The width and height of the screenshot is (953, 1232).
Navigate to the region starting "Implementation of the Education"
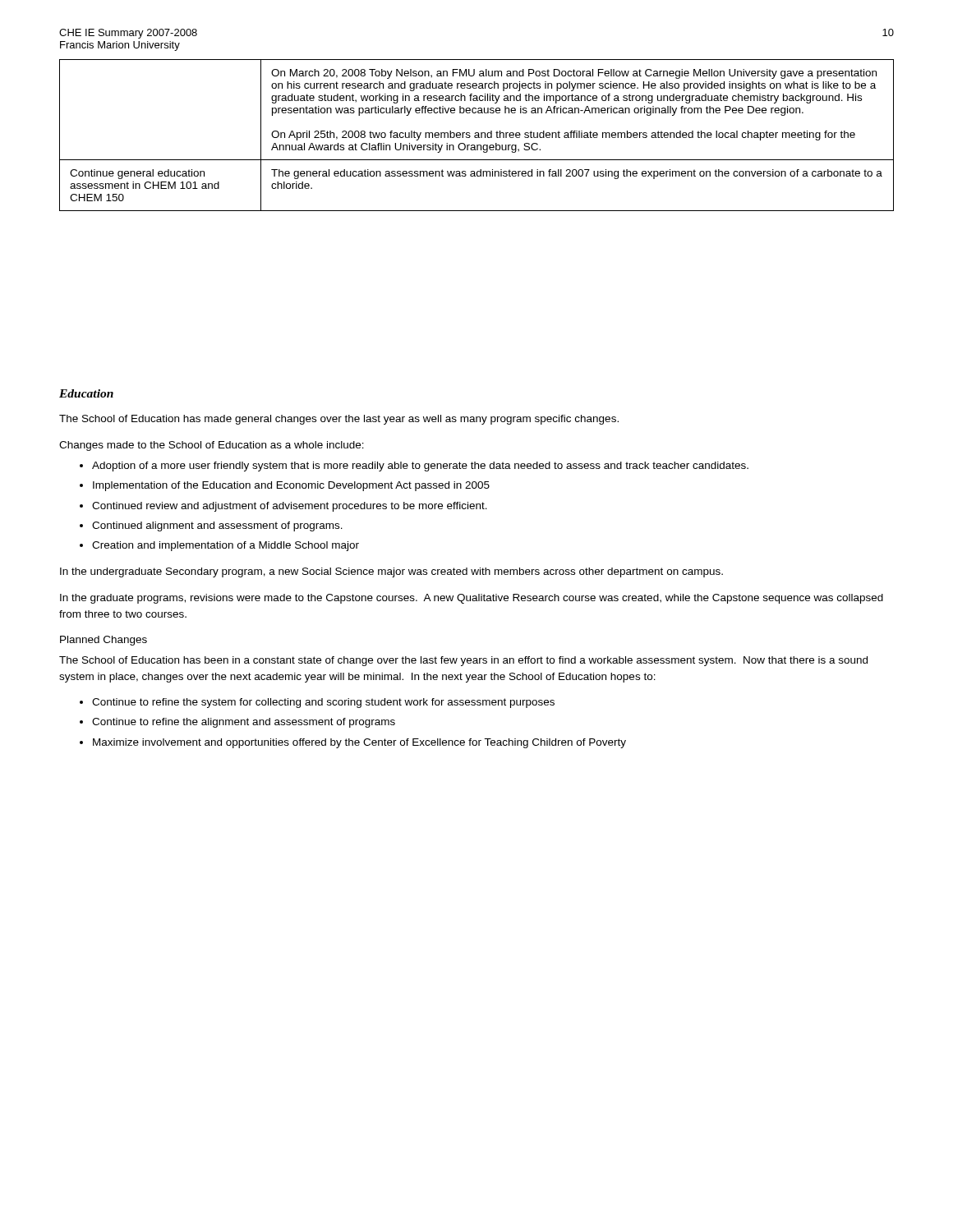291,485
